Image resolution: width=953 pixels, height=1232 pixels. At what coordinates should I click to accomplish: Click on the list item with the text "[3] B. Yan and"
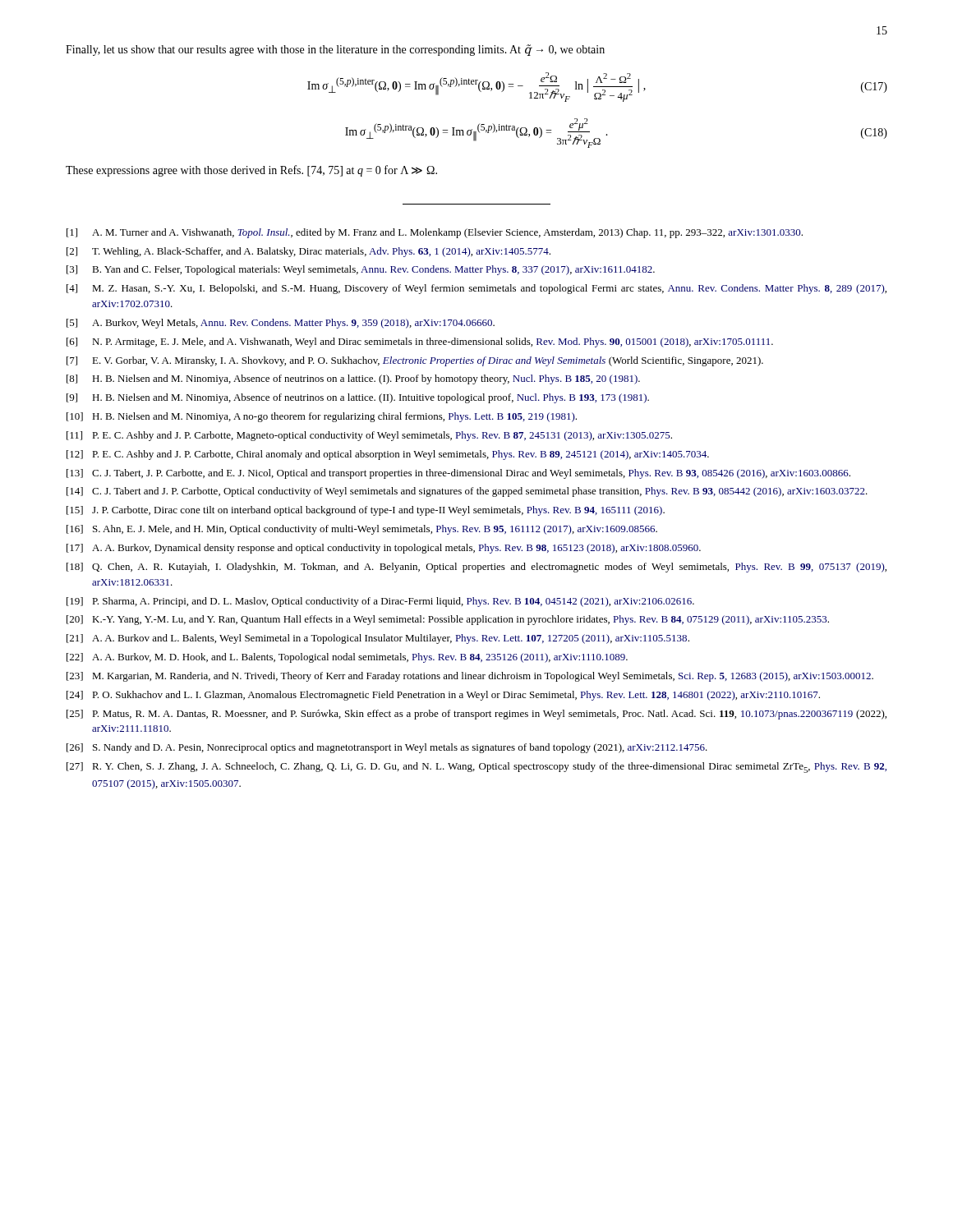pos(476,270)
